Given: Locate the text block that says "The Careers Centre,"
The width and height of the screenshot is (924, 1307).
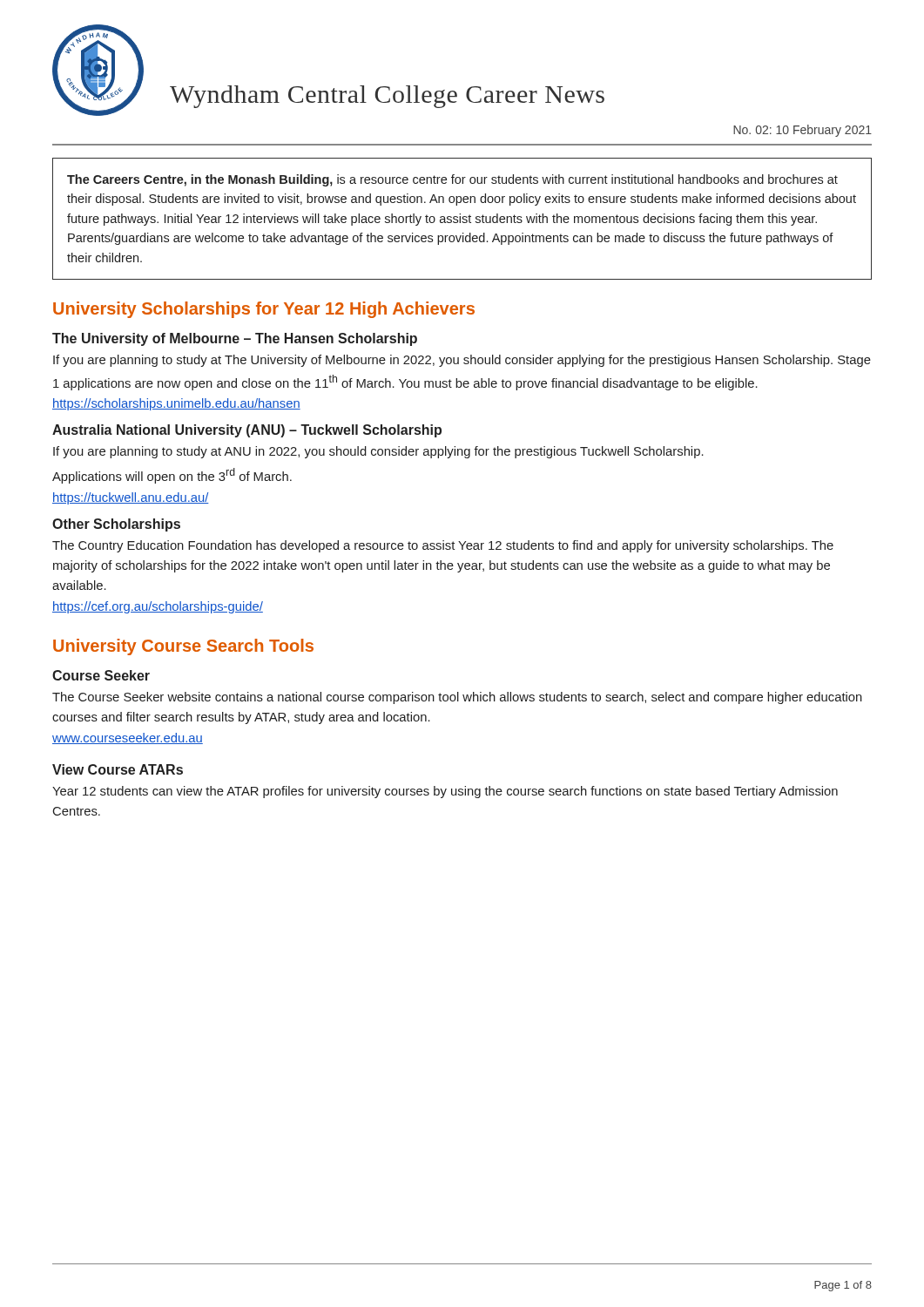Looking at the screenshot, I should click(x=462, y=219).
